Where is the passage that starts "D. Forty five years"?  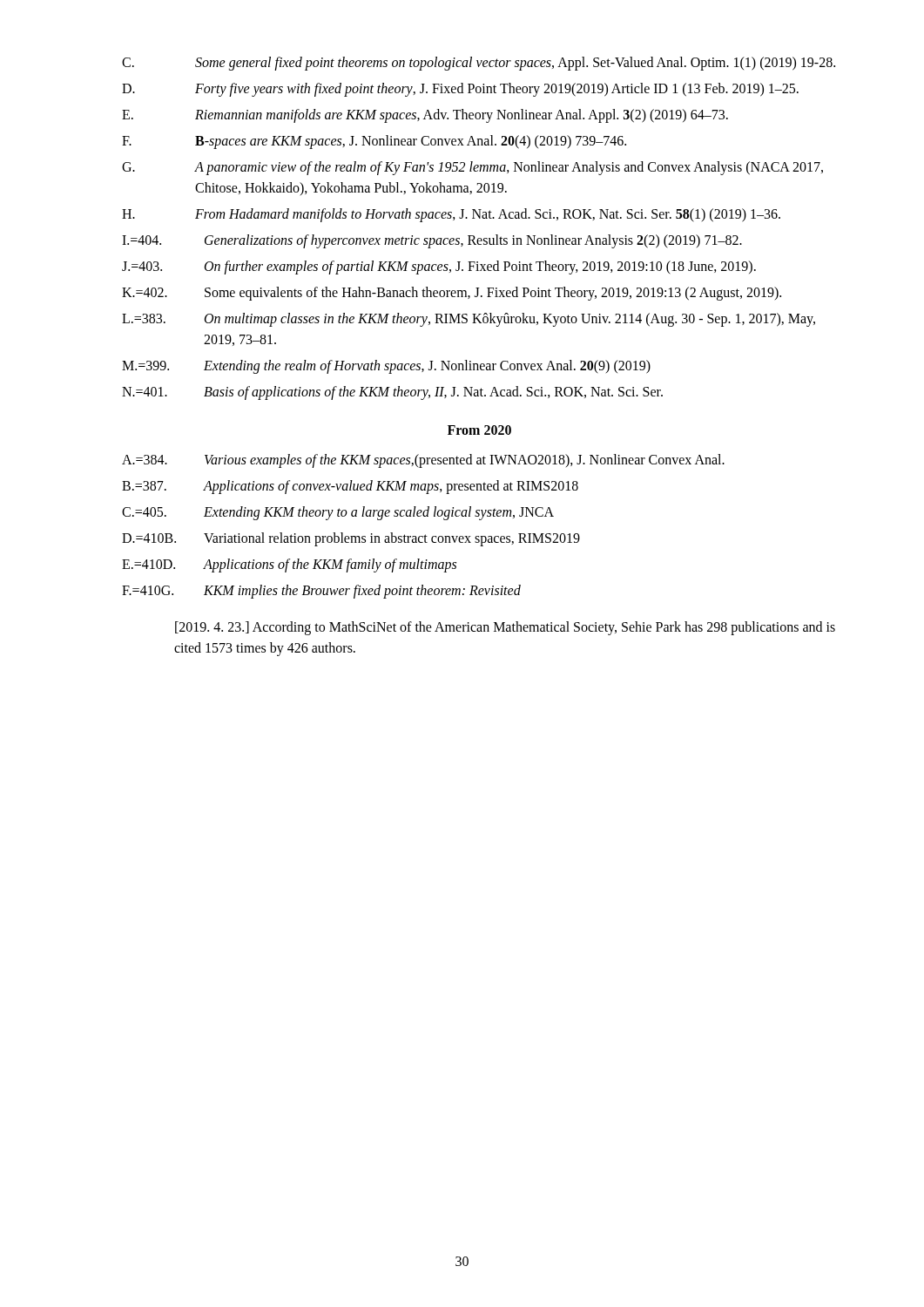pyautogui.click(x=479, y=89)
